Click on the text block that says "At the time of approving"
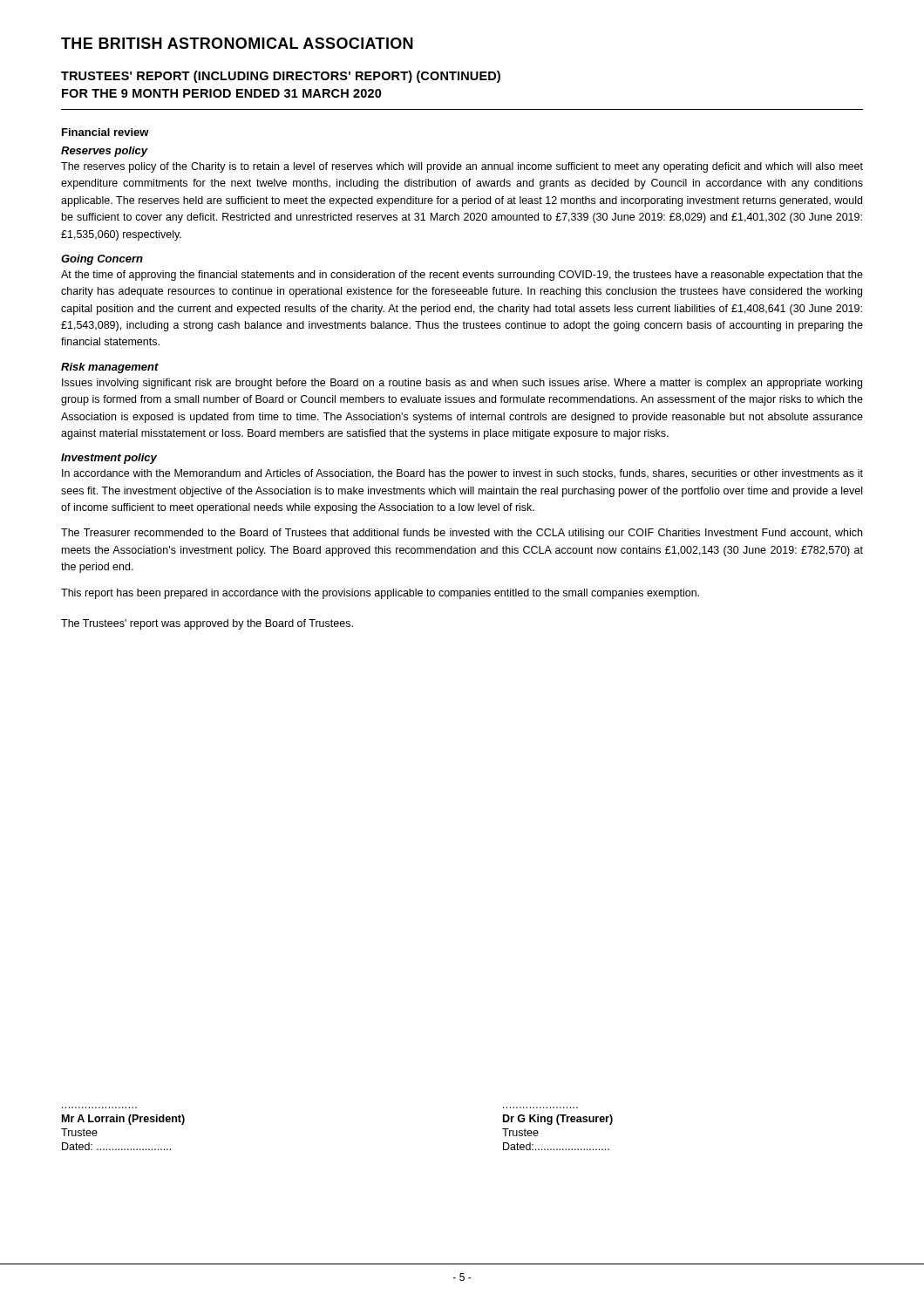 click(462, 308)
